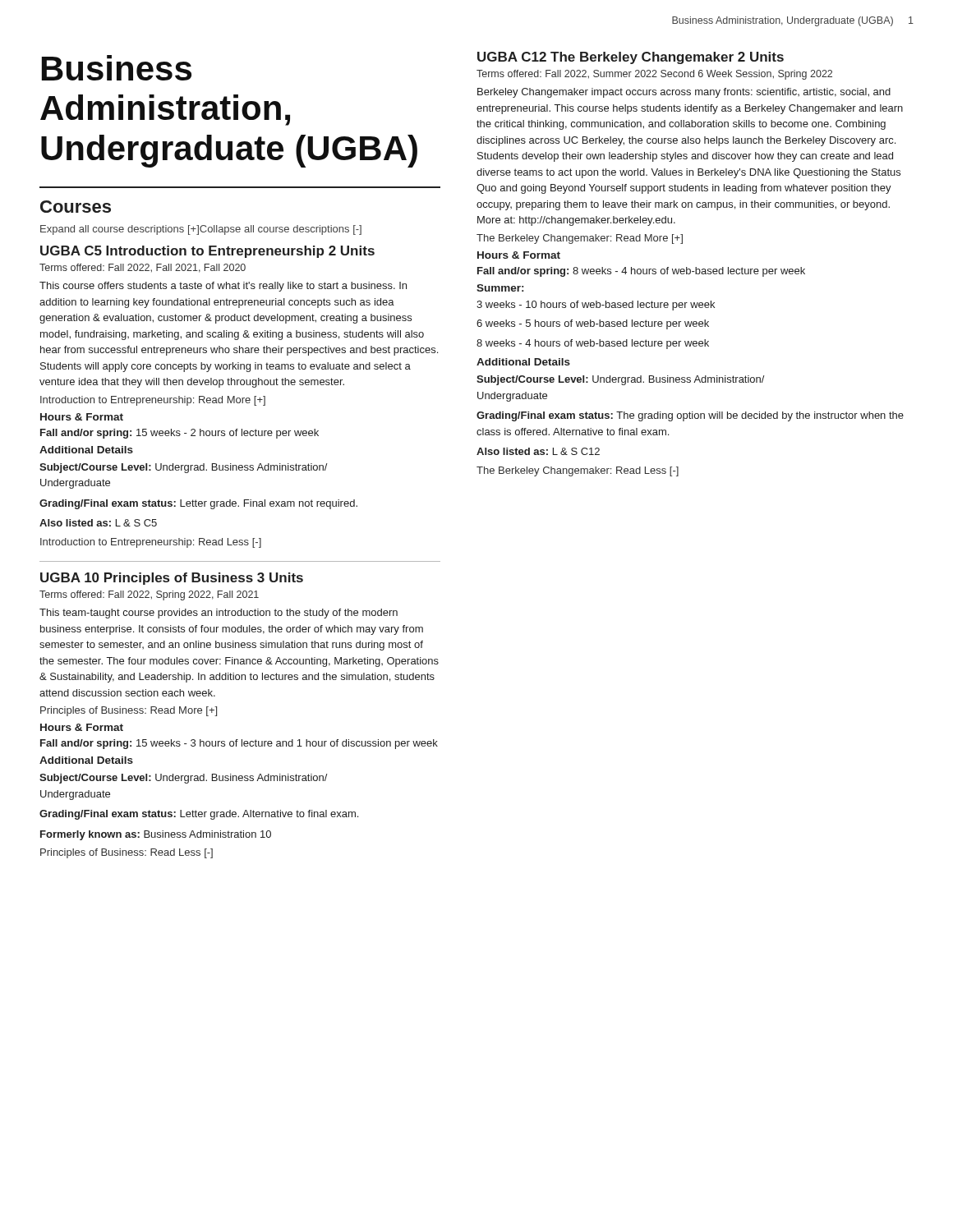Locate the section header that opens with "UGBA C5 Introduction to"
The height and width of the screenshot is (1232, 953).
point(207,251)
